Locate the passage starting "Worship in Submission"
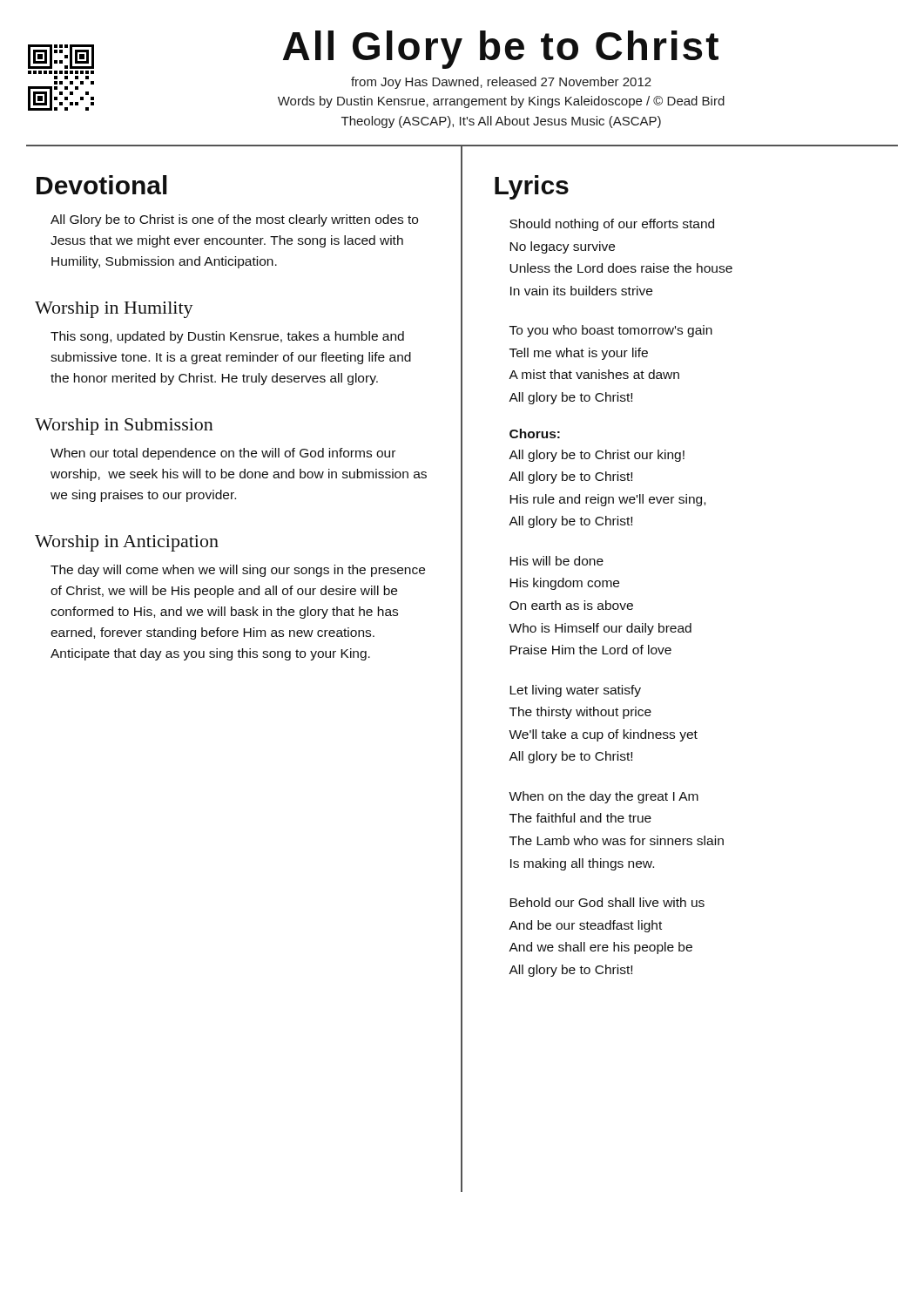 (x=124, y=424)
